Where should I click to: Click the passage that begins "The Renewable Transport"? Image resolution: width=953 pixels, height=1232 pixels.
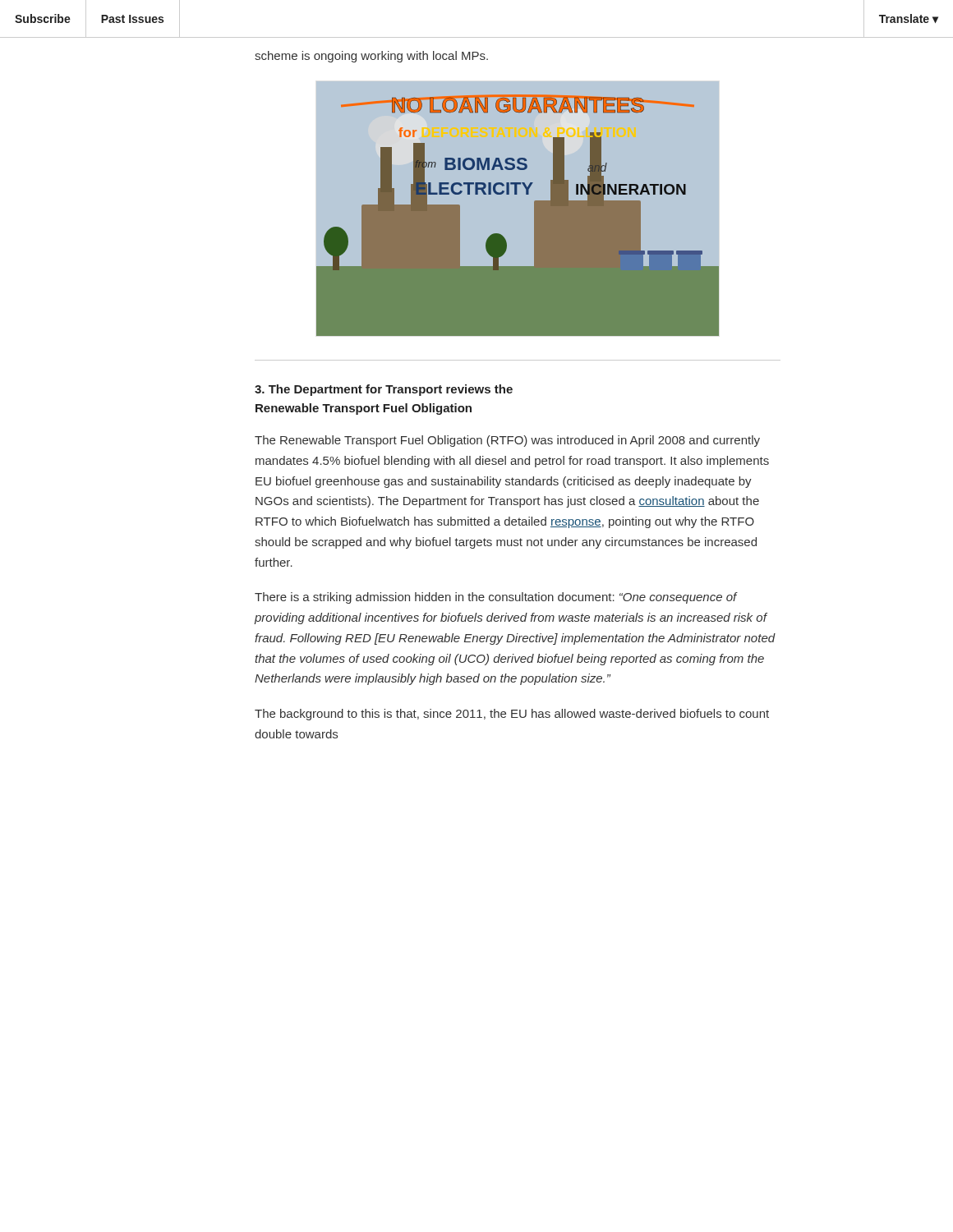pos(512,501)
